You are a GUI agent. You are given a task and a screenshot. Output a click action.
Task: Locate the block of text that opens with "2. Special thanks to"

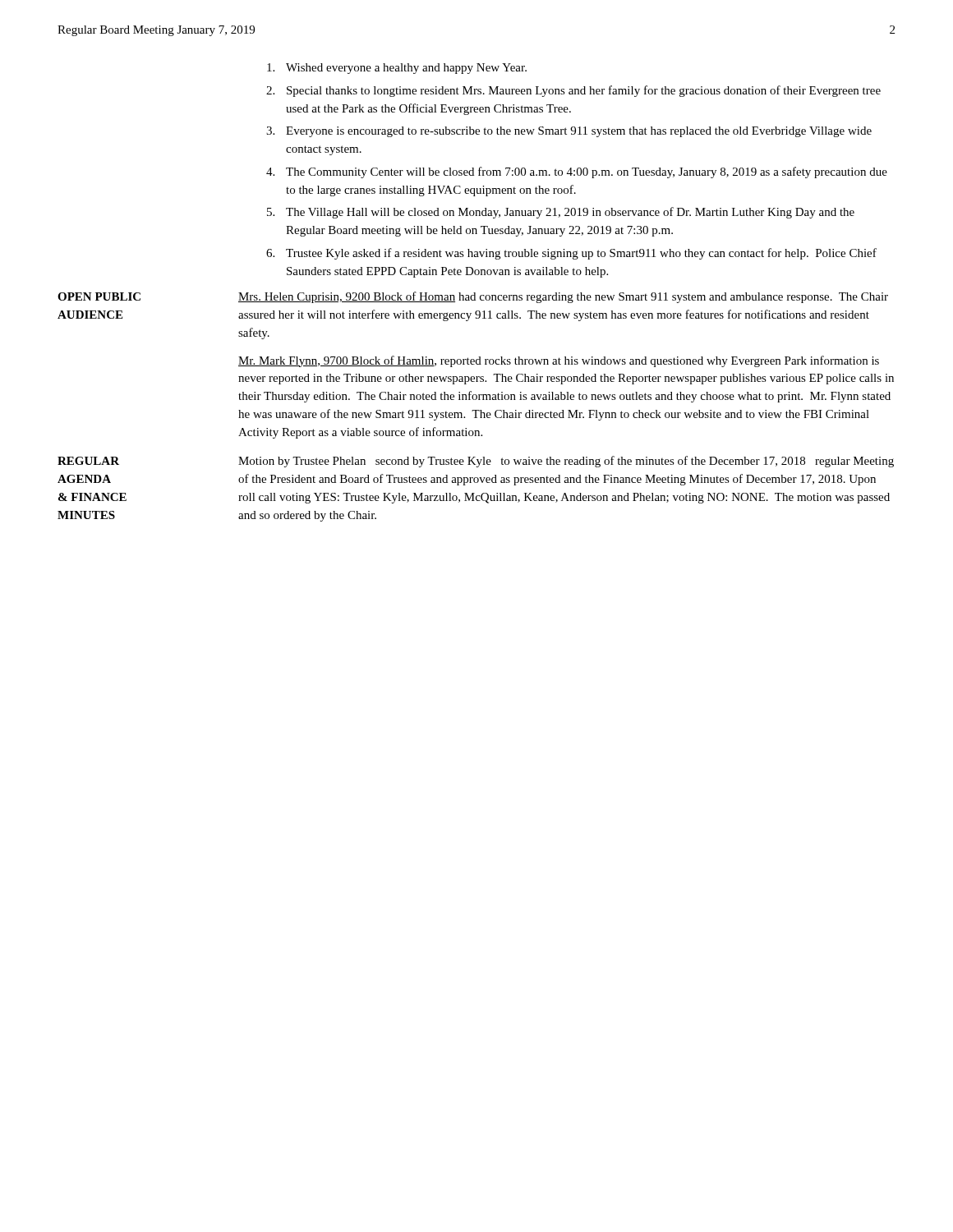tap(581, 100)
